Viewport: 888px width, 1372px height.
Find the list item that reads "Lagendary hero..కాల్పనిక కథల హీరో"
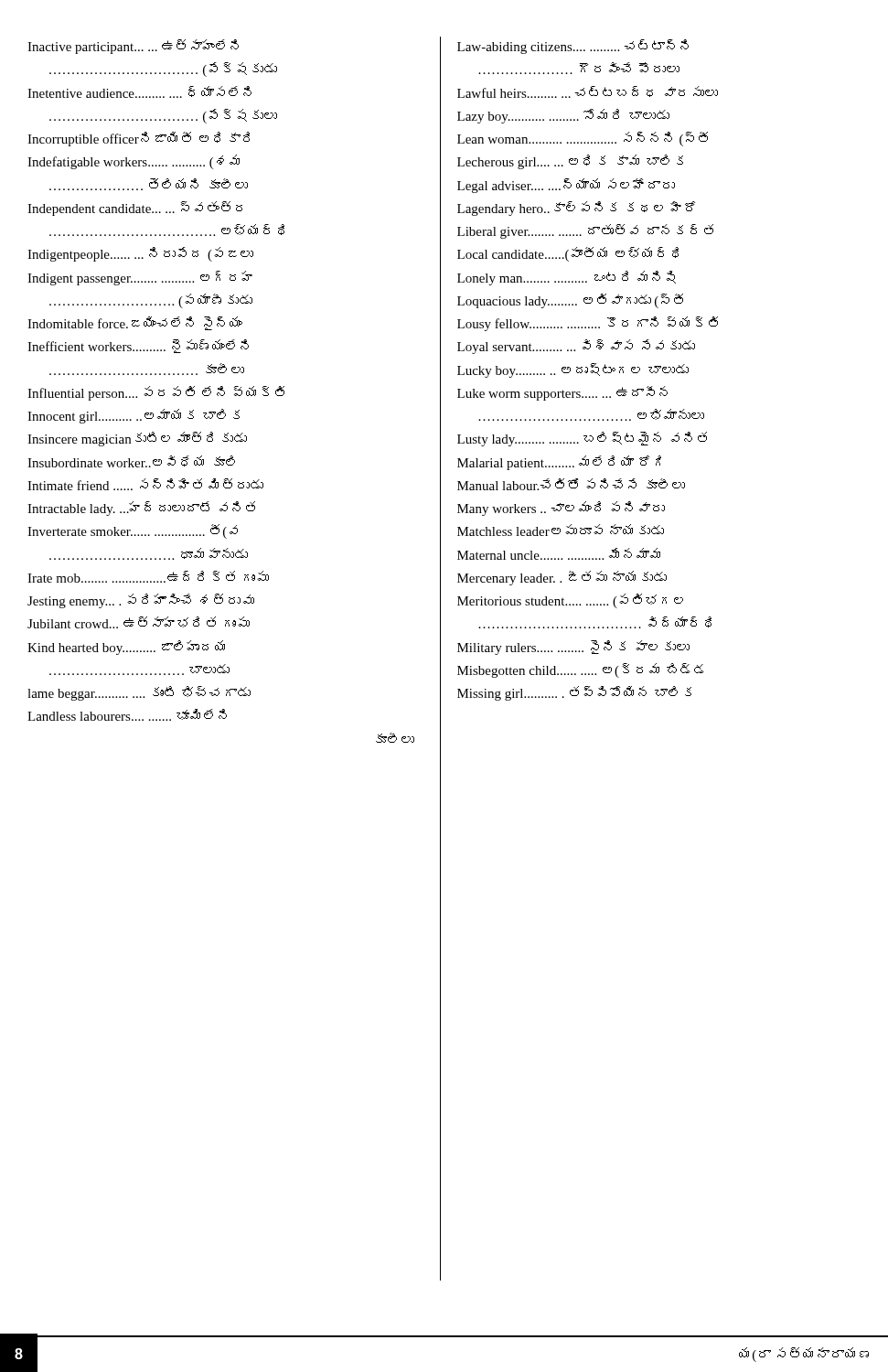[577, 208]
